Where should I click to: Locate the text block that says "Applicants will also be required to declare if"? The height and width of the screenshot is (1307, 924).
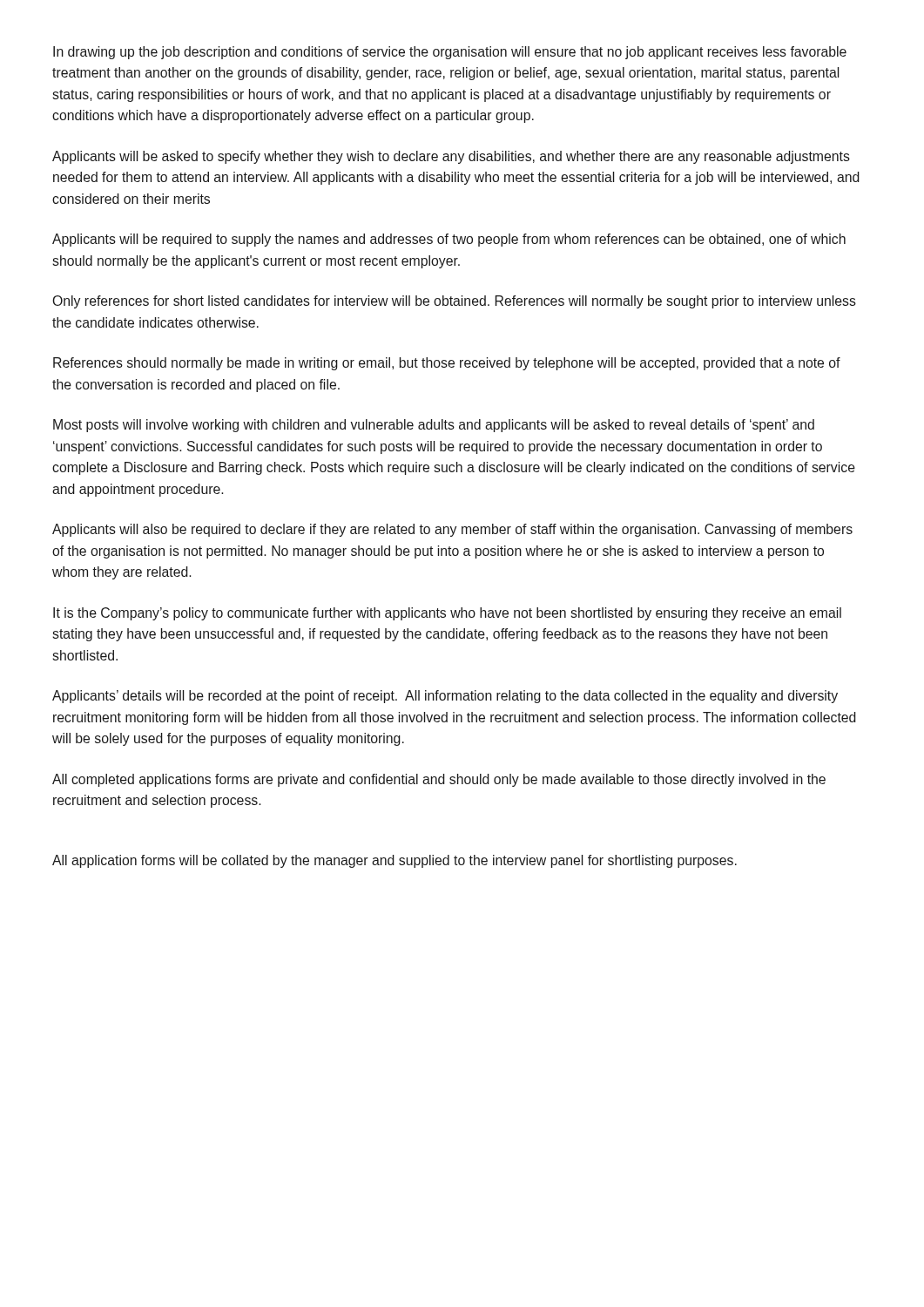452,551
